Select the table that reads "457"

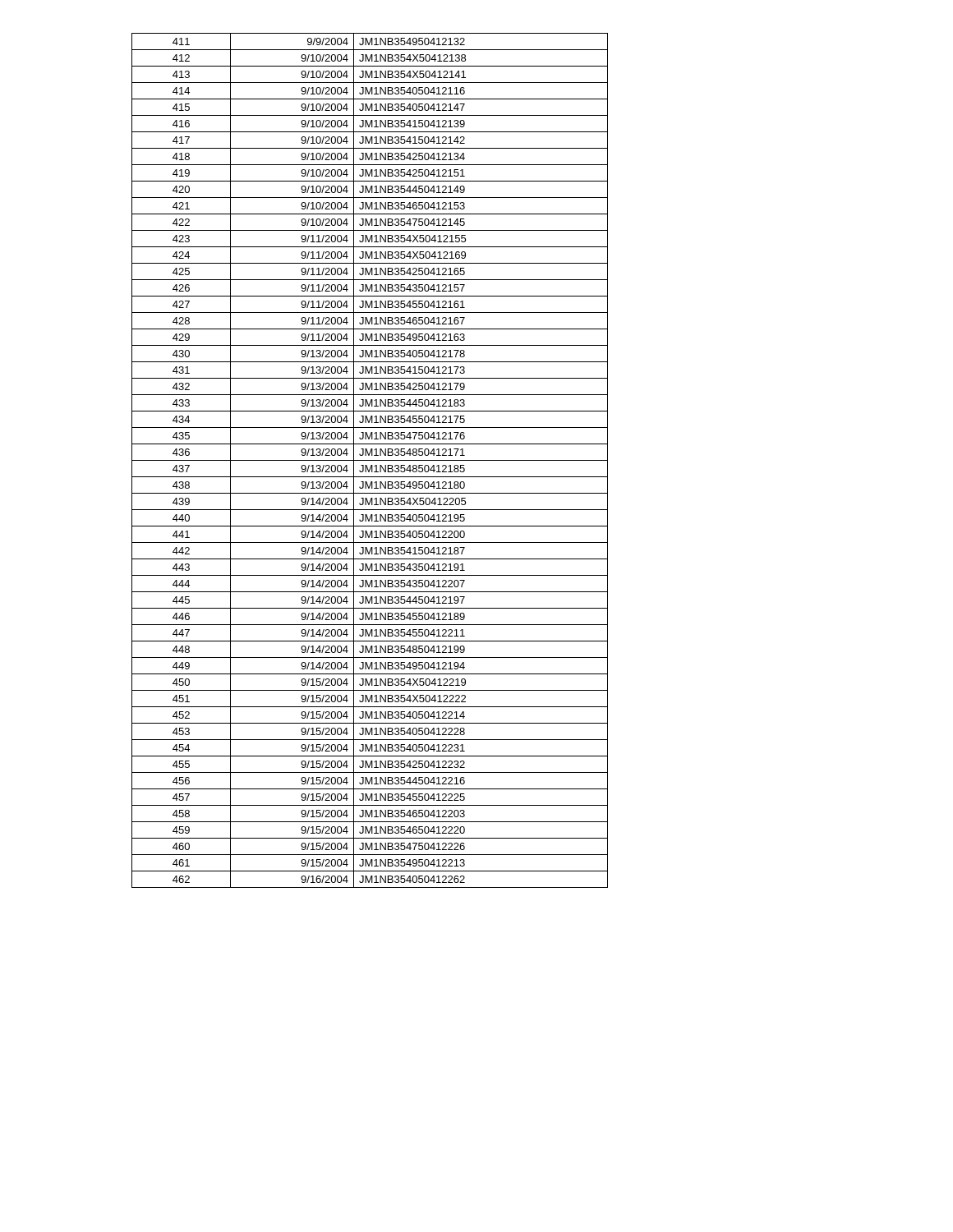point(476,460)
